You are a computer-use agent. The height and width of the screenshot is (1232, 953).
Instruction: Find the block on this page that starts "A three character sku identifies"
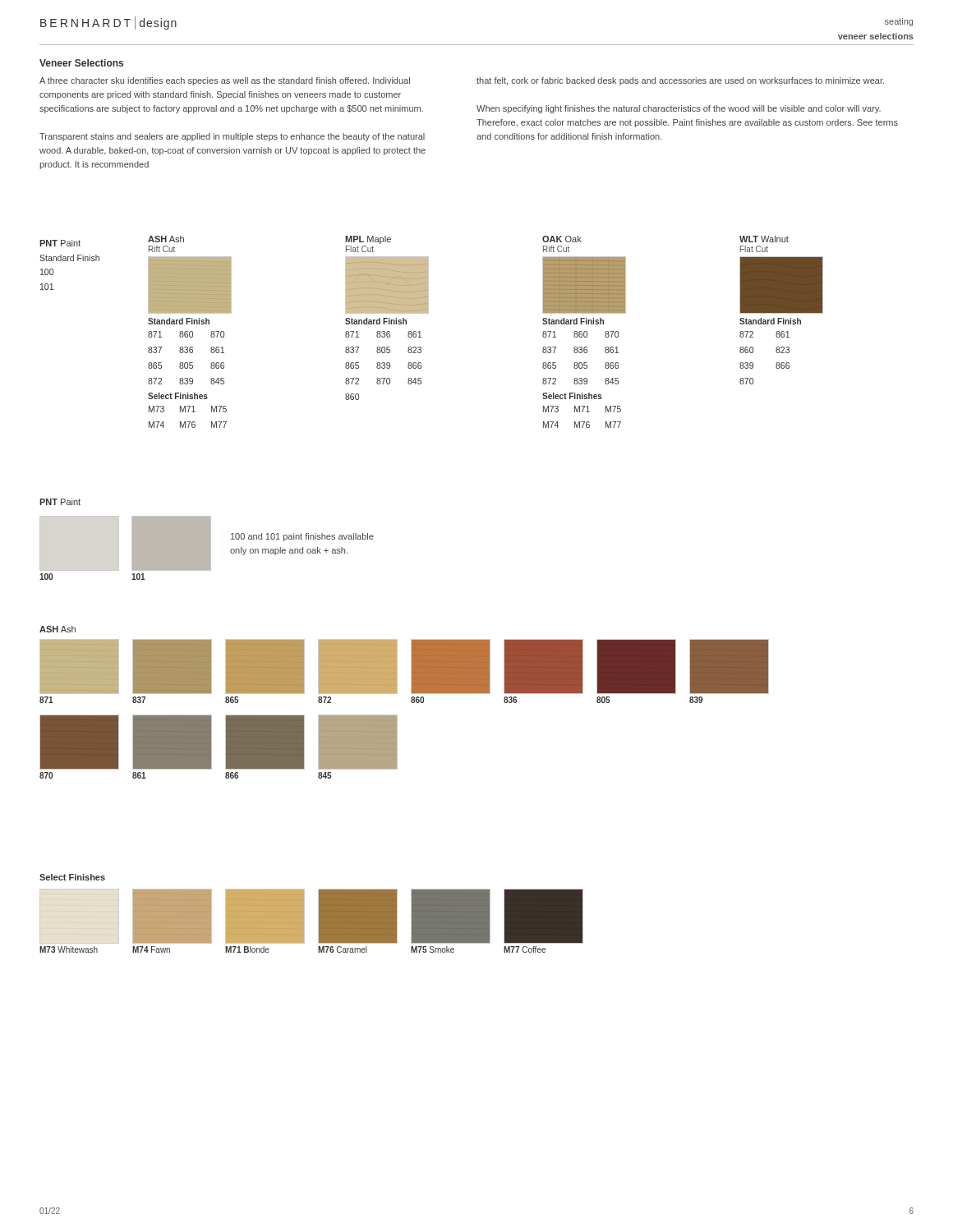(x=233, y=122)
